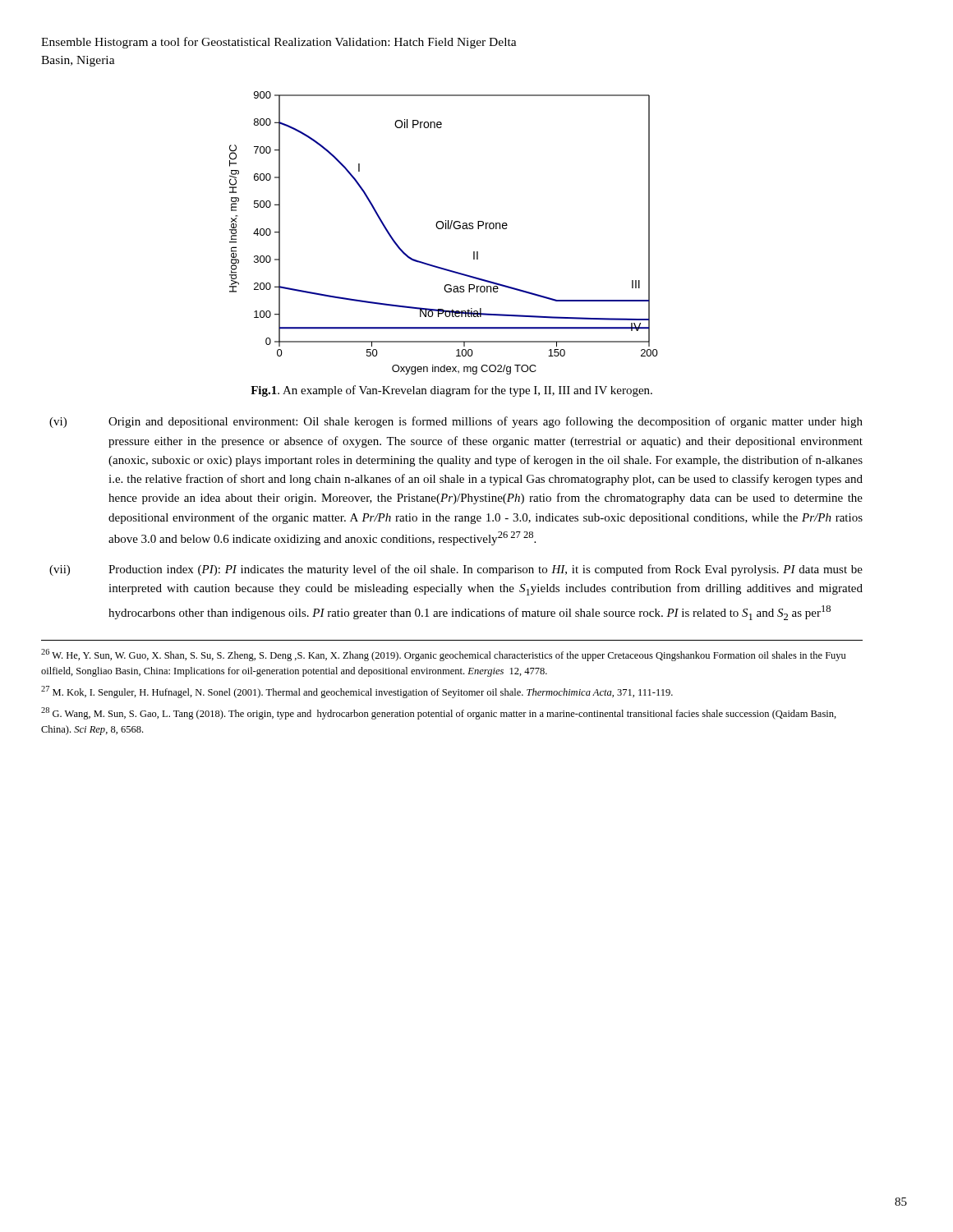Where is the passage that starts "27 M. Kok,"?
Image resolution: width=953 pixels, height=1232 pixels.
tap(357, 691)
